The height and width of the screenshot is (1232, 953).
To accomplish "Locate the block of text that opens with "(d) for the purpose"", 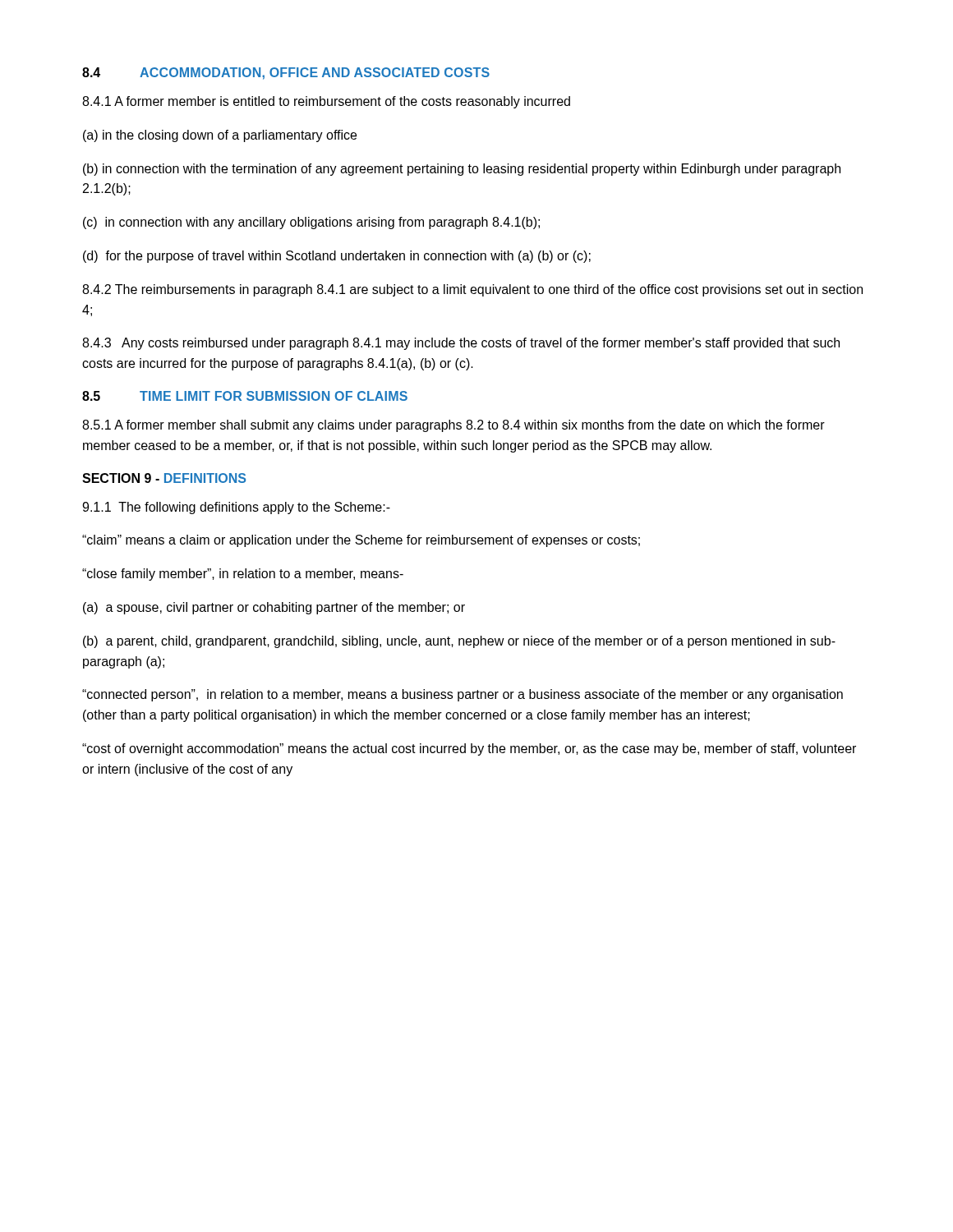I will [337, 256].
